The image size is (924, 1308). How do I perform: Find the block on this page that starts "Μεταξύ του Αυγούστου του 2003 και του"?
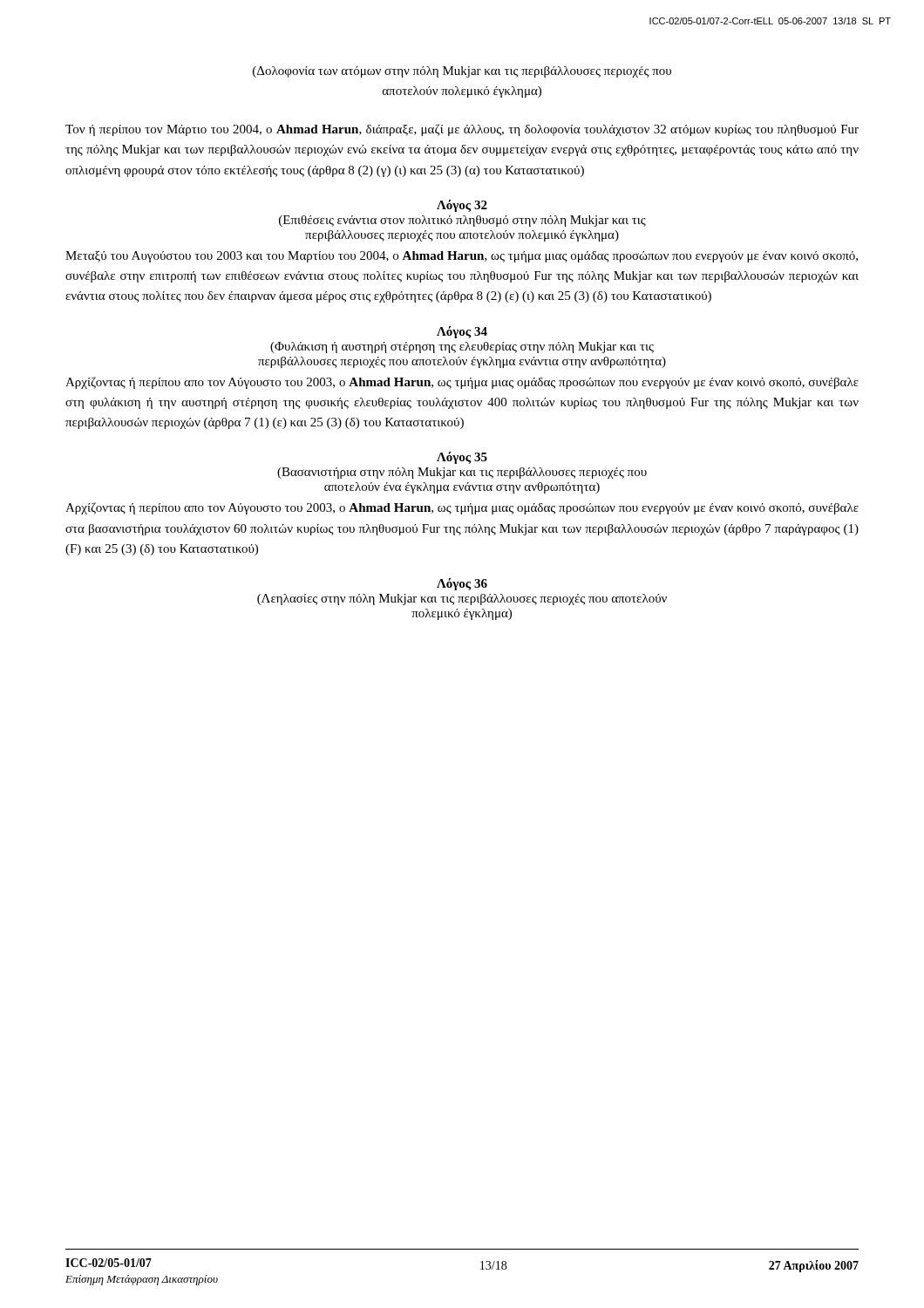click(462, 276)
